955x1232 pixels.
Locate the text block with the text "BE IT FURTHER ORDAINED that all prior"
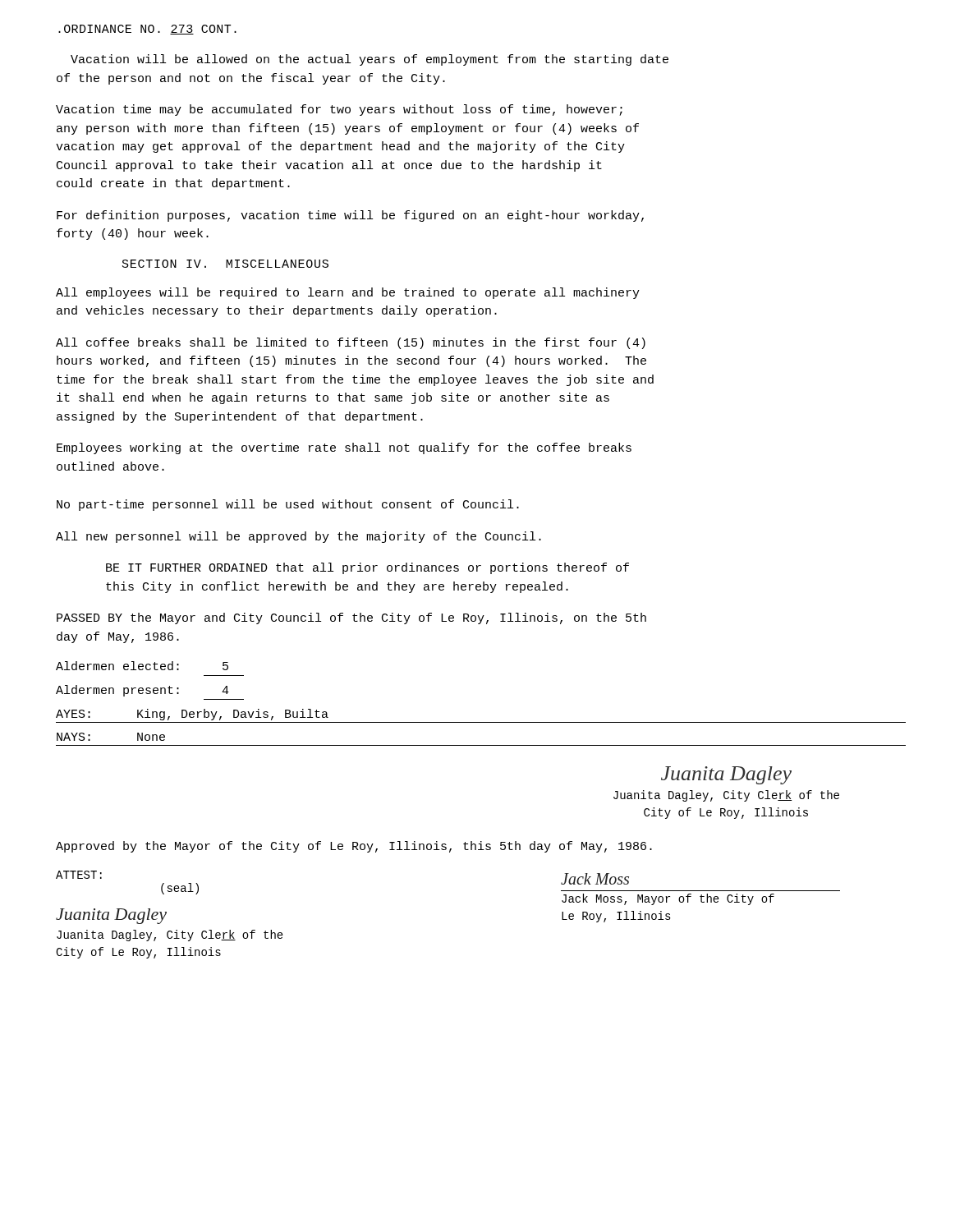[x=368, y=578]
